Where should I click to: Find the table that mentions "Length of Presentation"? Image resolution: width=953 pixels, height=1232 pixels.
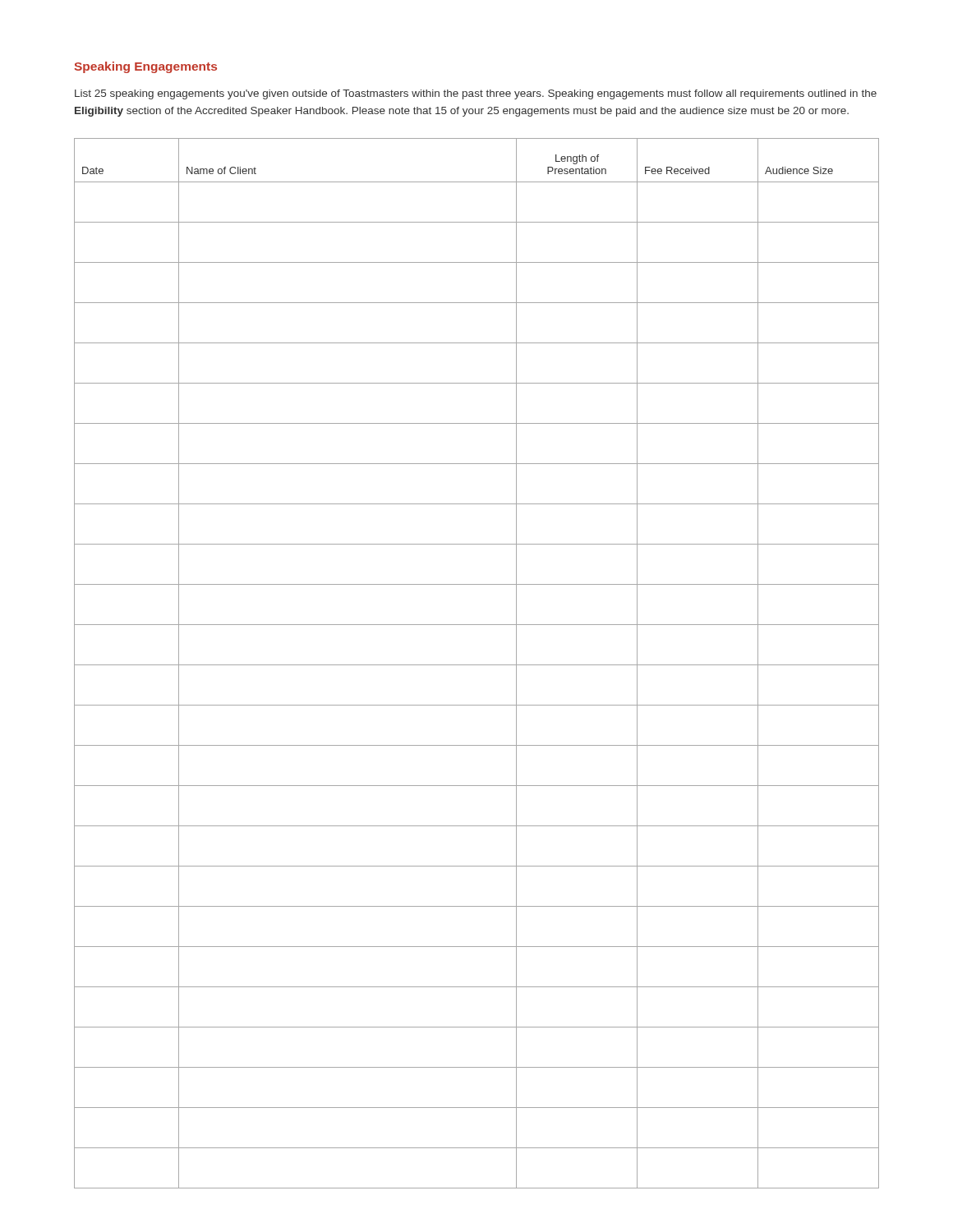476,663
